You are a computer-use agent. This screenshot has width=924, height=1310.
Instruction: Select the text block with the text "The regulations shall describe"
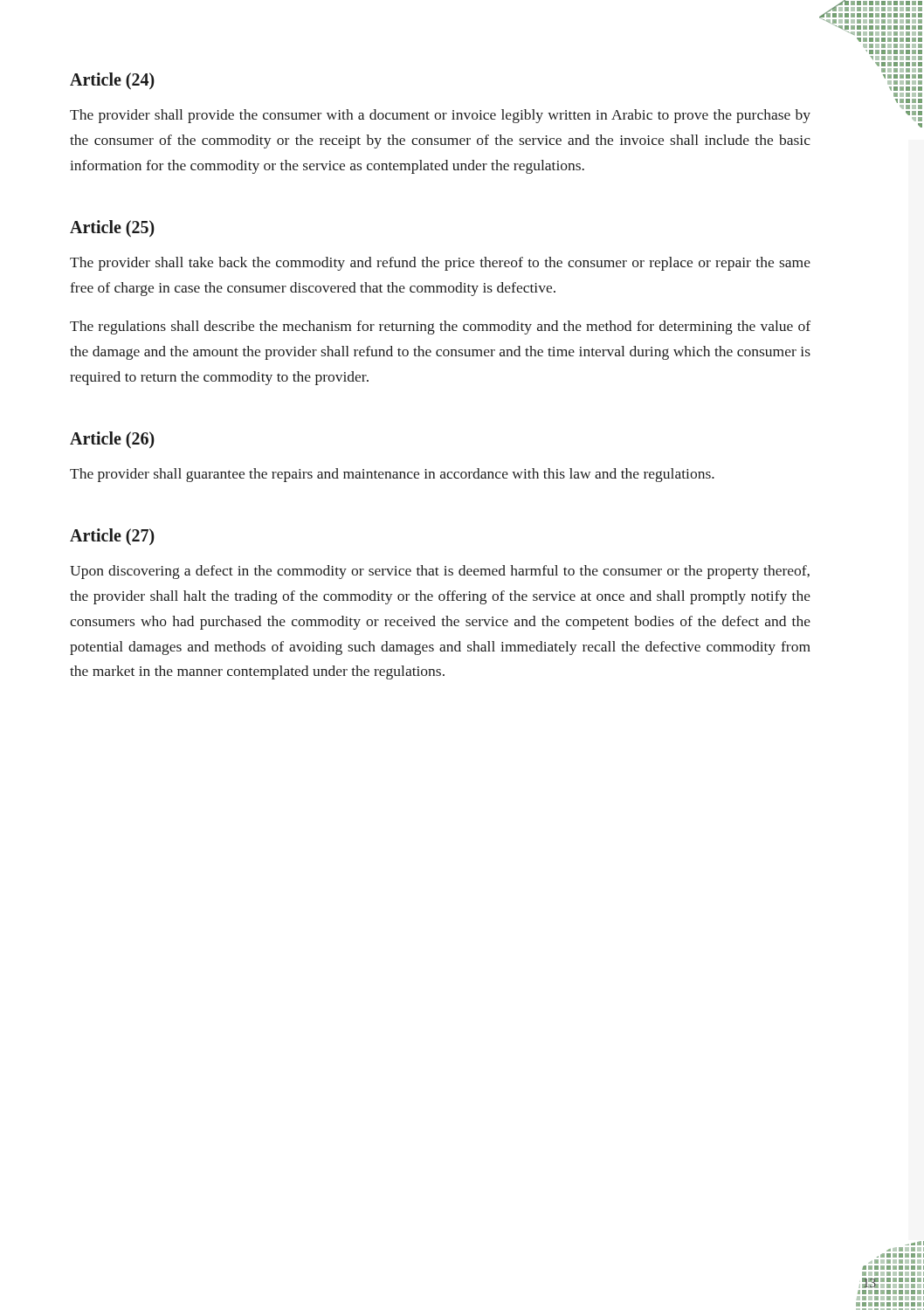(440, 351)
